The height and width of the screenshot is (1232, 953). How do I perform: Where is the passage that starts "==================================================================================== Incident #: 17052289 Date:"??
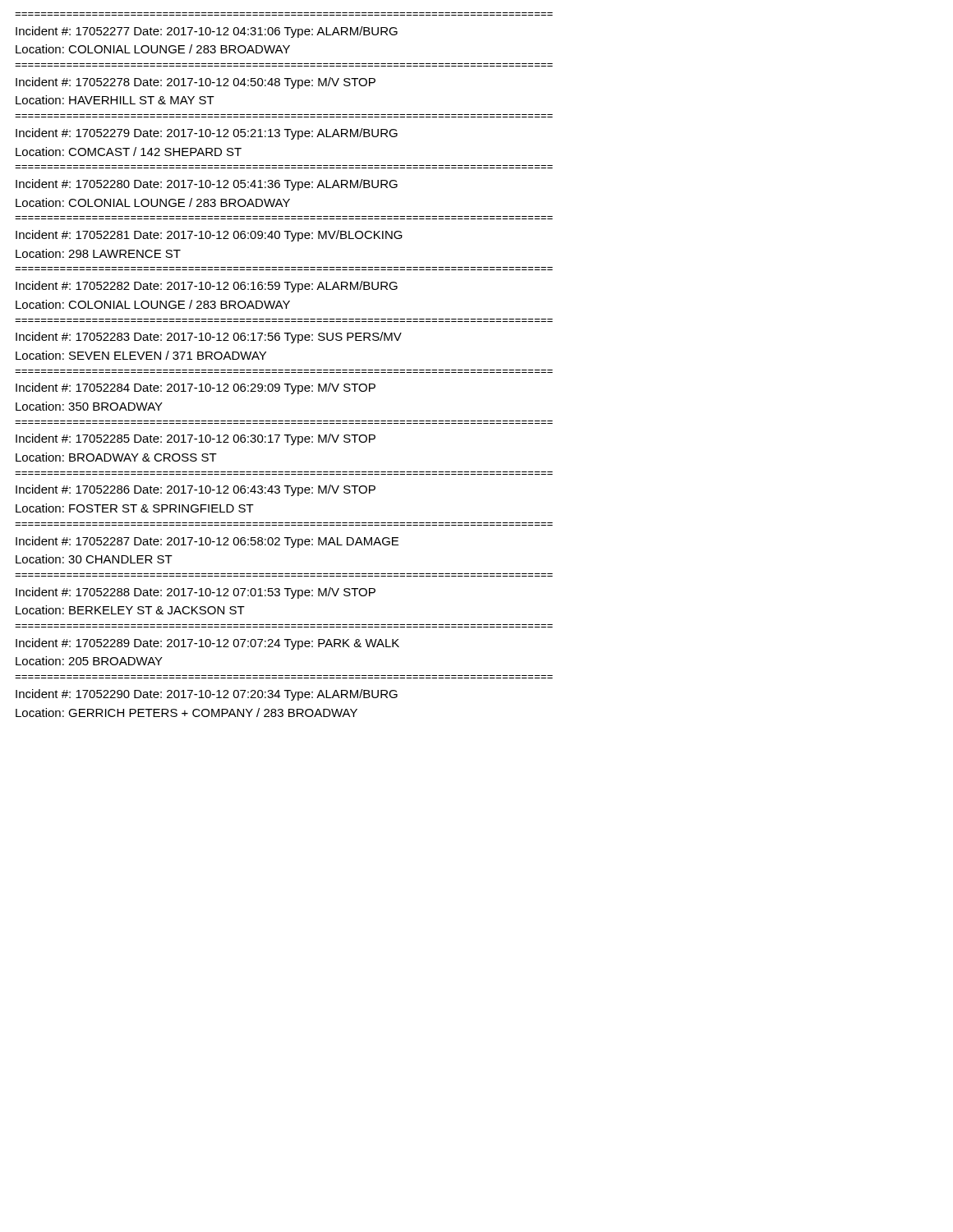[207, 644]
